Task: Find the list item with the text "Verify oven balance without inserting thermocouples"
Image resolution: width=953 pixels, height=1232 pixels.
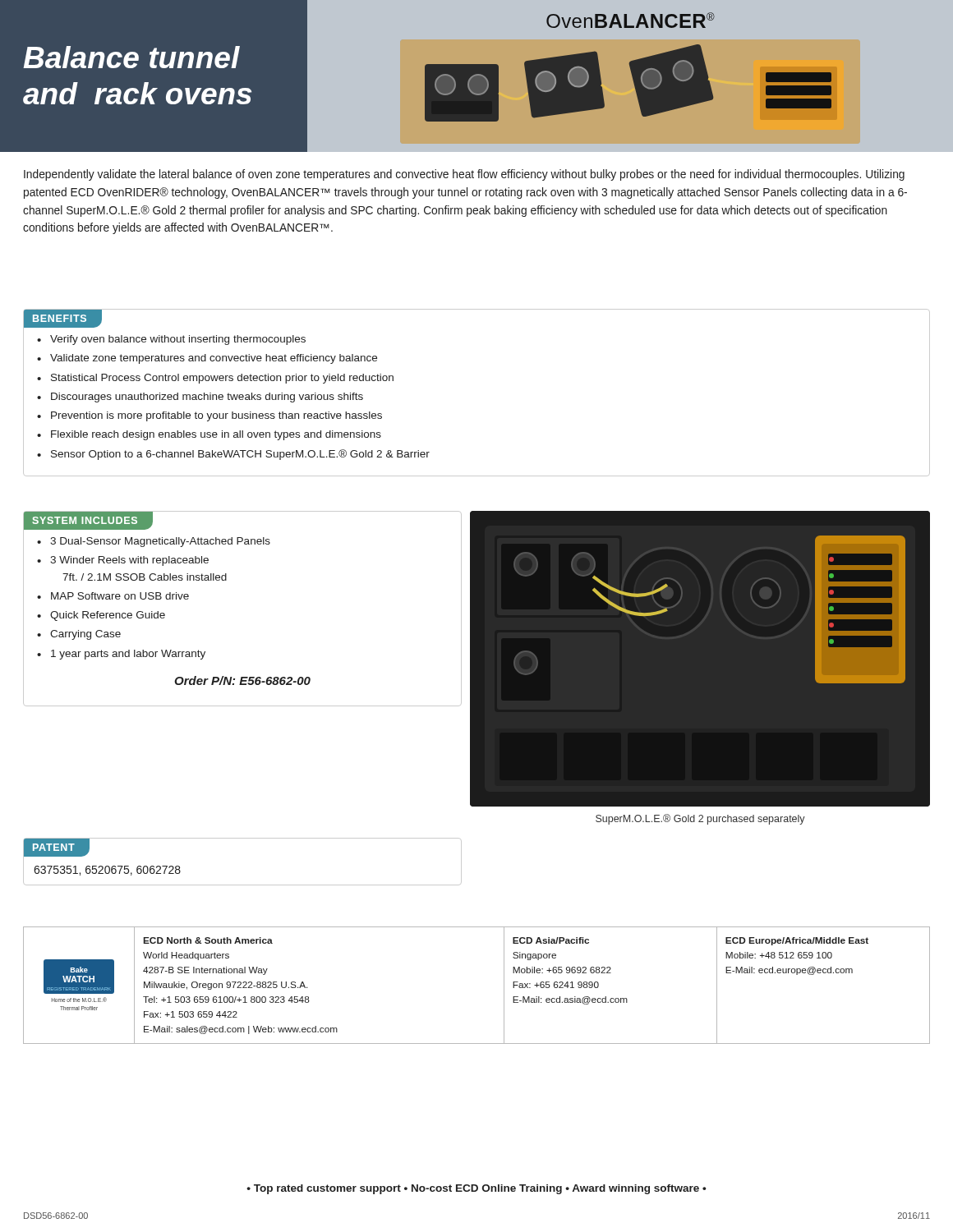Action: tap(178, 339)
